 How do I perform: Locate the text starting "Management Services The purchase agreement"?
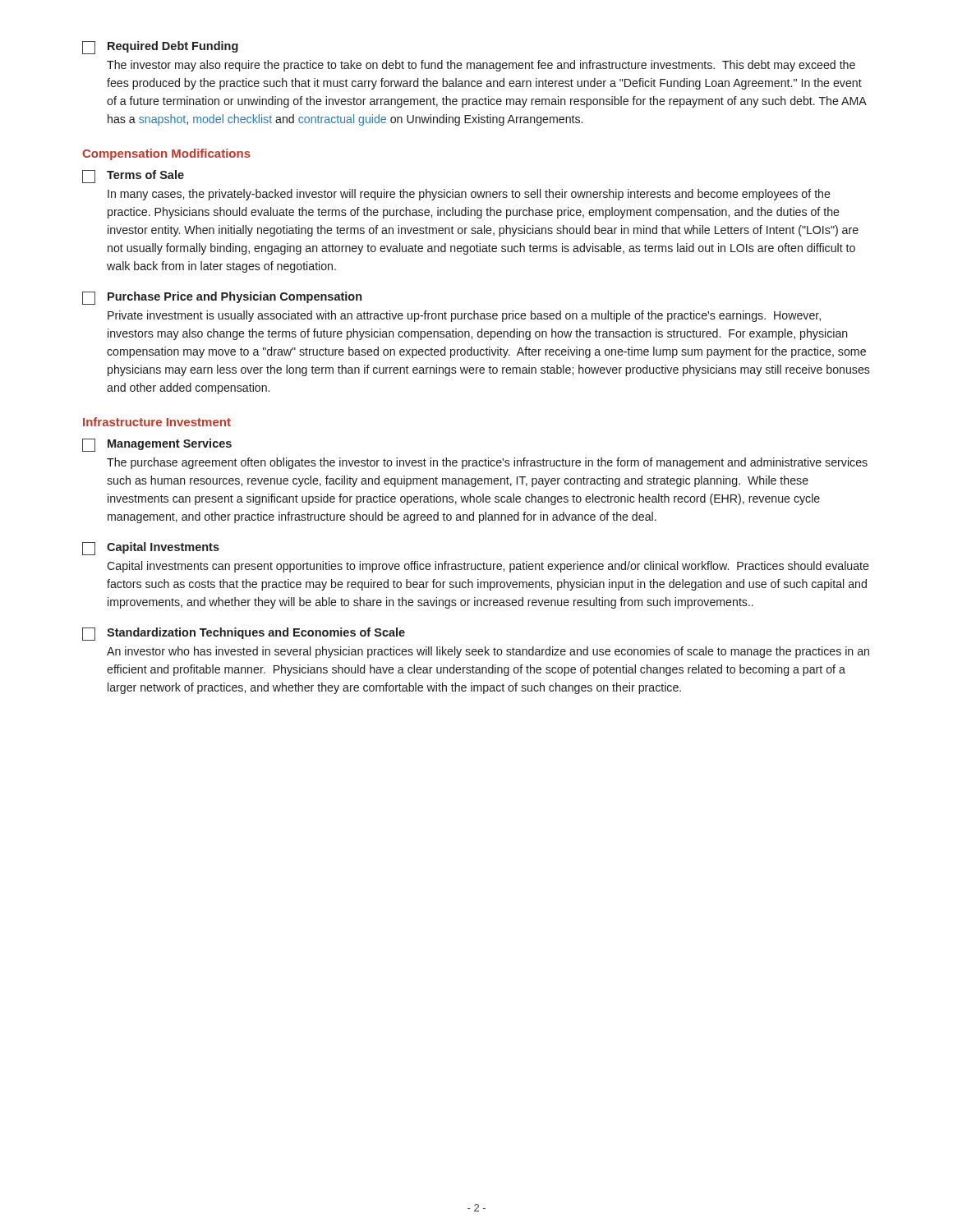pyautogui.click(x=476, y=481)
